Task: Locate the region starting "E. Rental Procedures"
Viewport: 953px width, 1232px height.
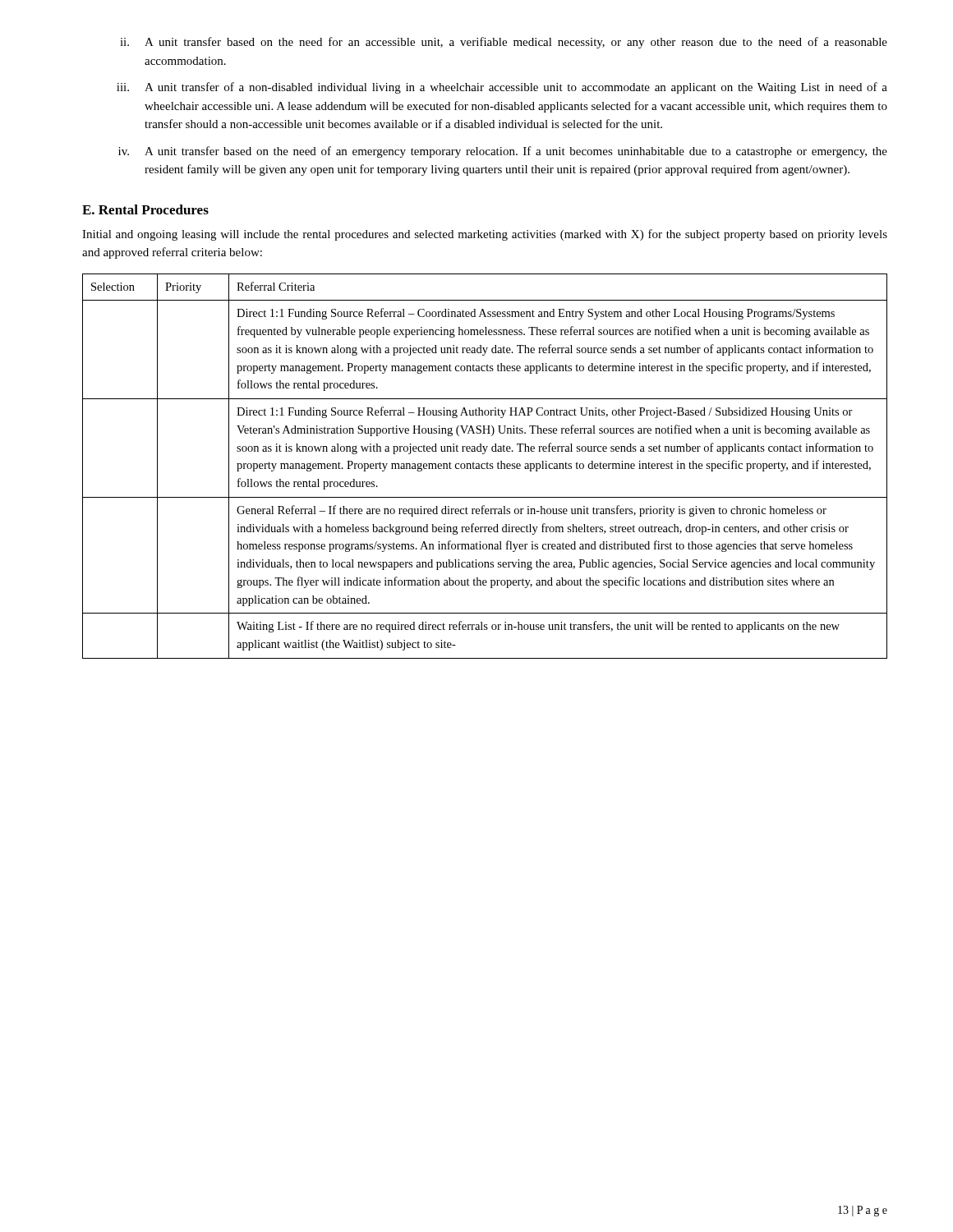Action: 145,209
